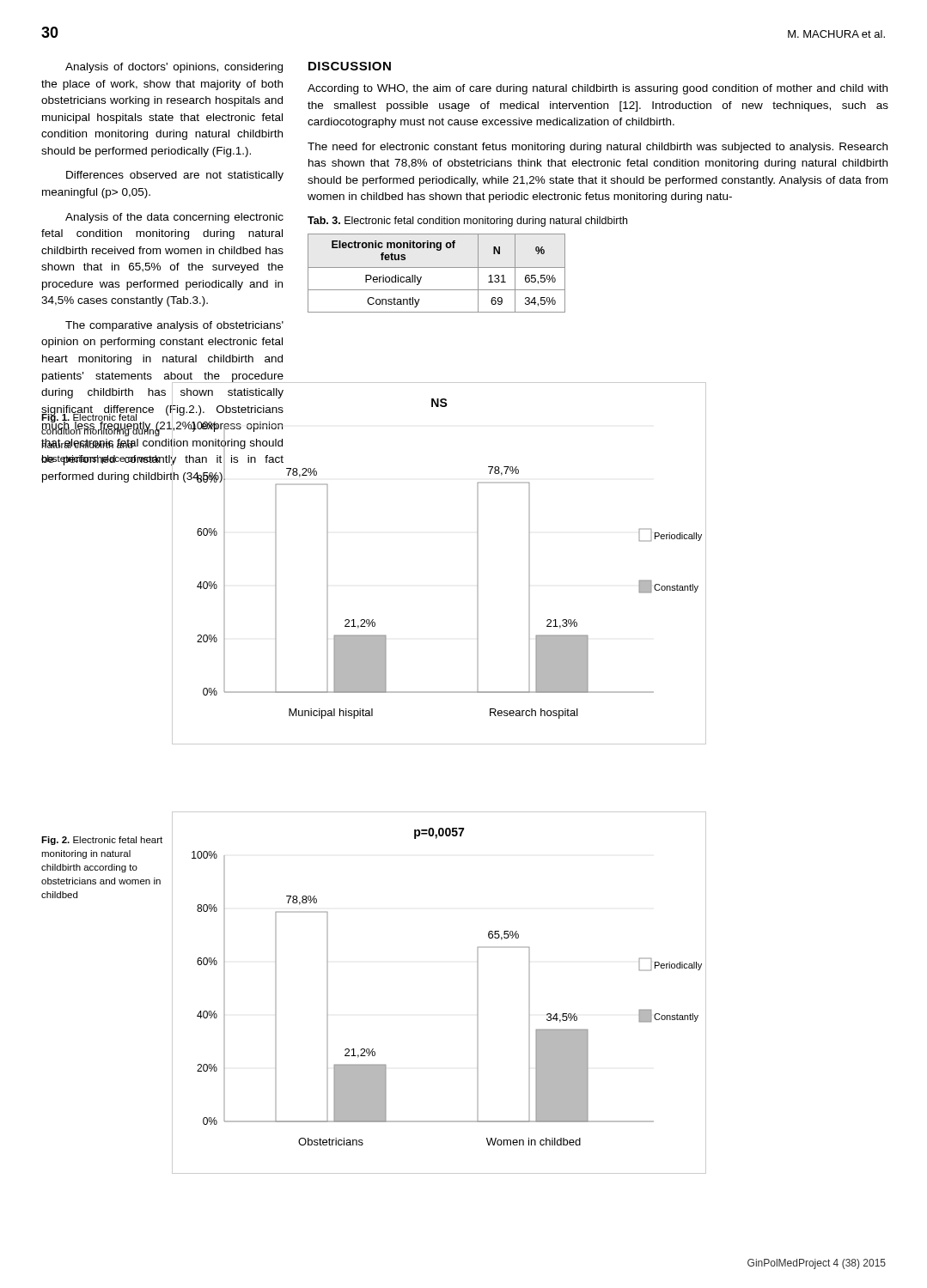Select the text block that says "Analysis of the data concerning electronic fetal condition"
Viewport: 927px width, 1288px height.
(x=162, y=258)
